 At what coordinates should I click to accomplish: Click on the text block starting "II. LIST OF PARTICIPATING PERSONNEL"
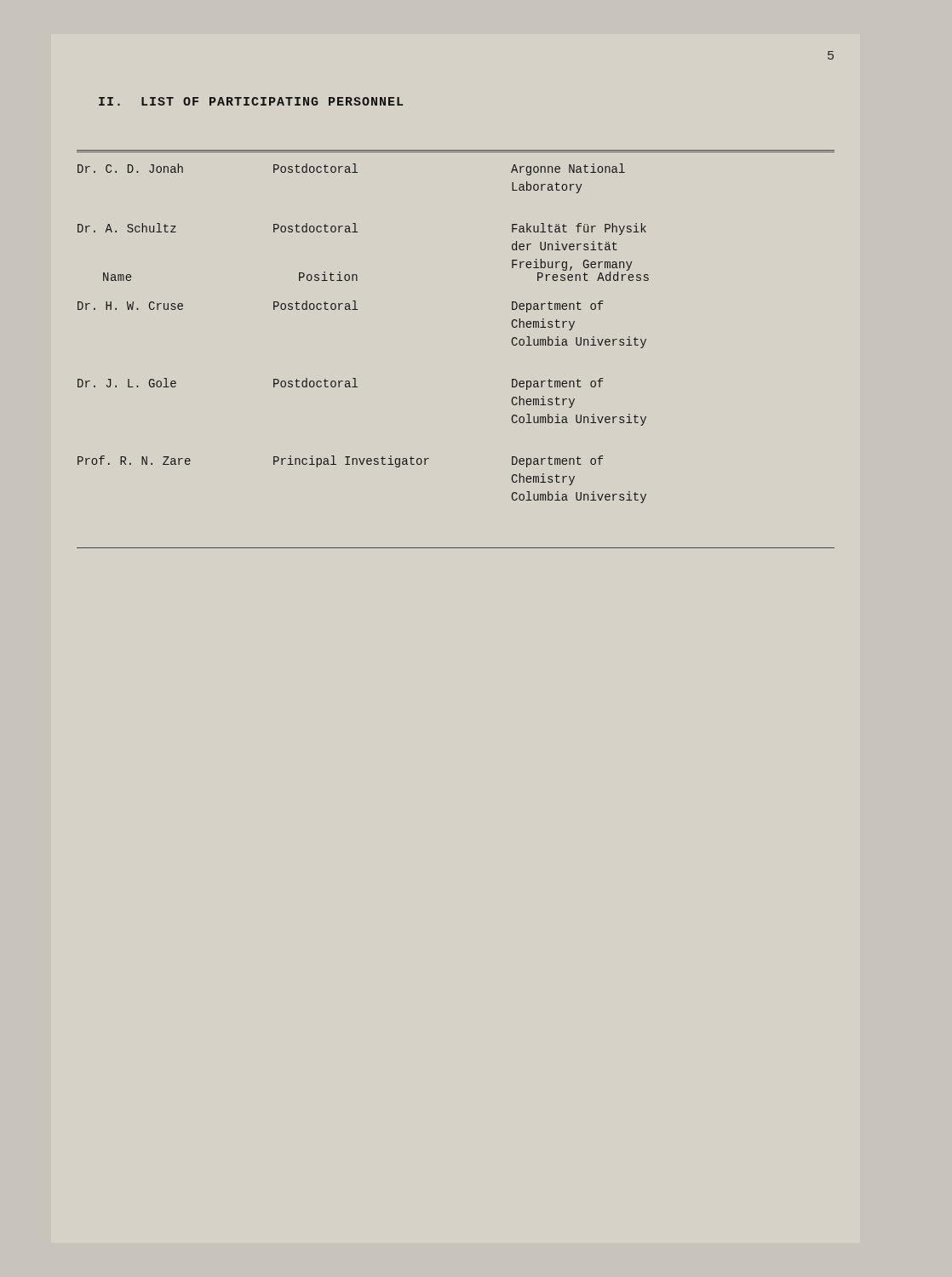tap(251, 103)
